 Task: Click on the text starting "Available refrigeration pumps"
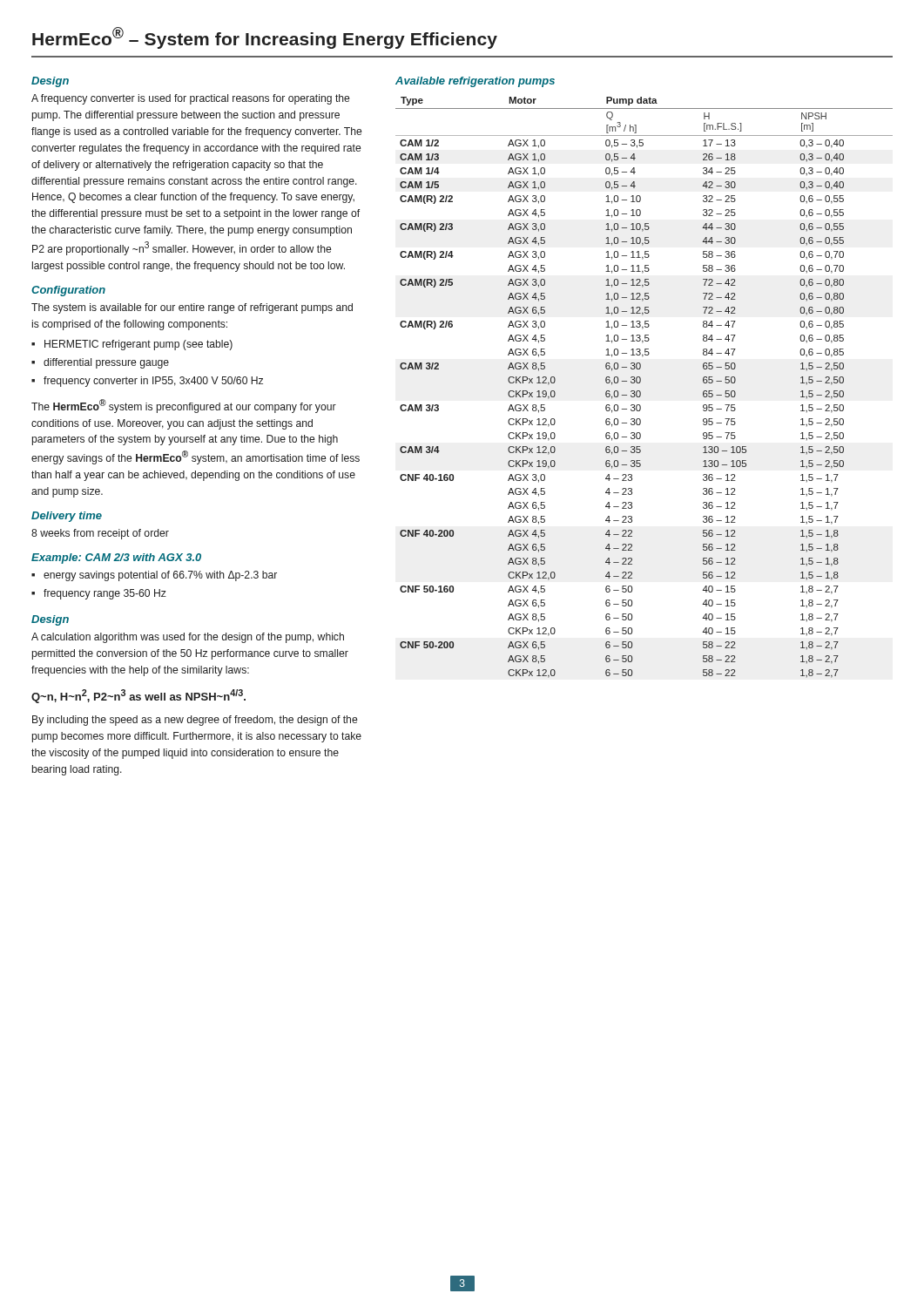(x=475, y=81)
